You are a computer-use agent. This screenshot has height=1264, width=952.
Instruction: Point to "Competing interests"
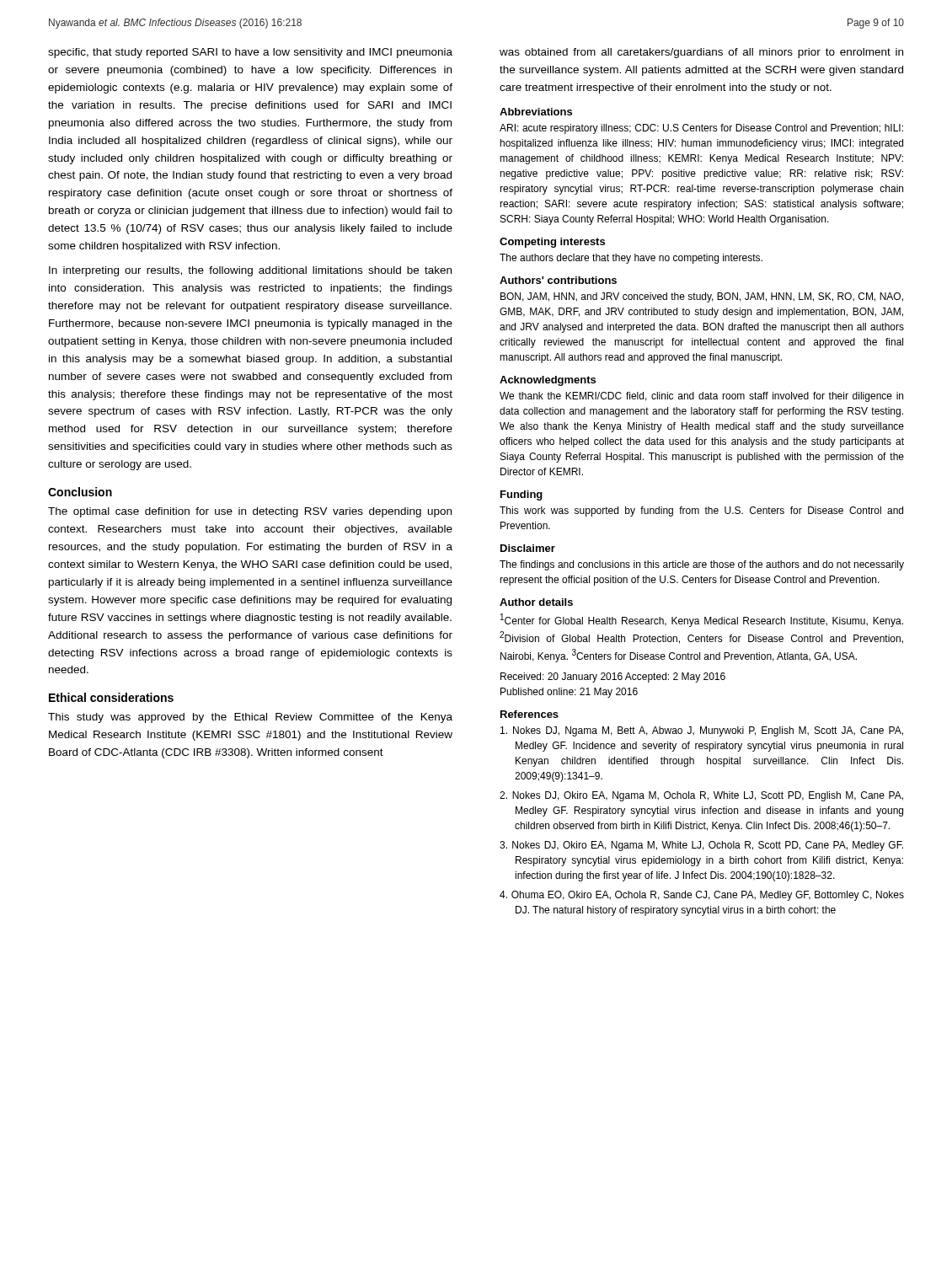click(553, 241)
